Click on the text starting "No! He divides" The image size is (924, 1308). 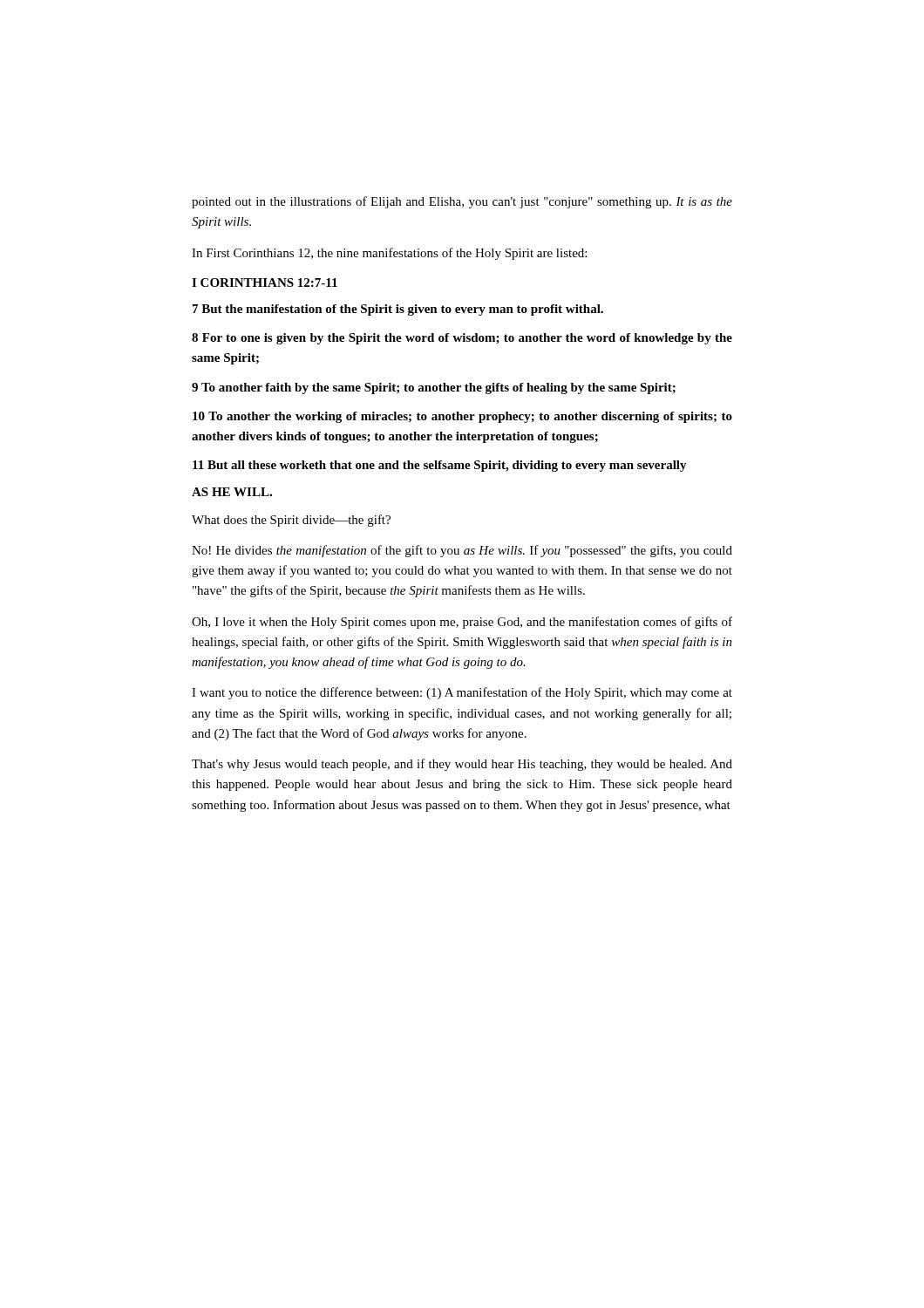[x=462, y=570]
